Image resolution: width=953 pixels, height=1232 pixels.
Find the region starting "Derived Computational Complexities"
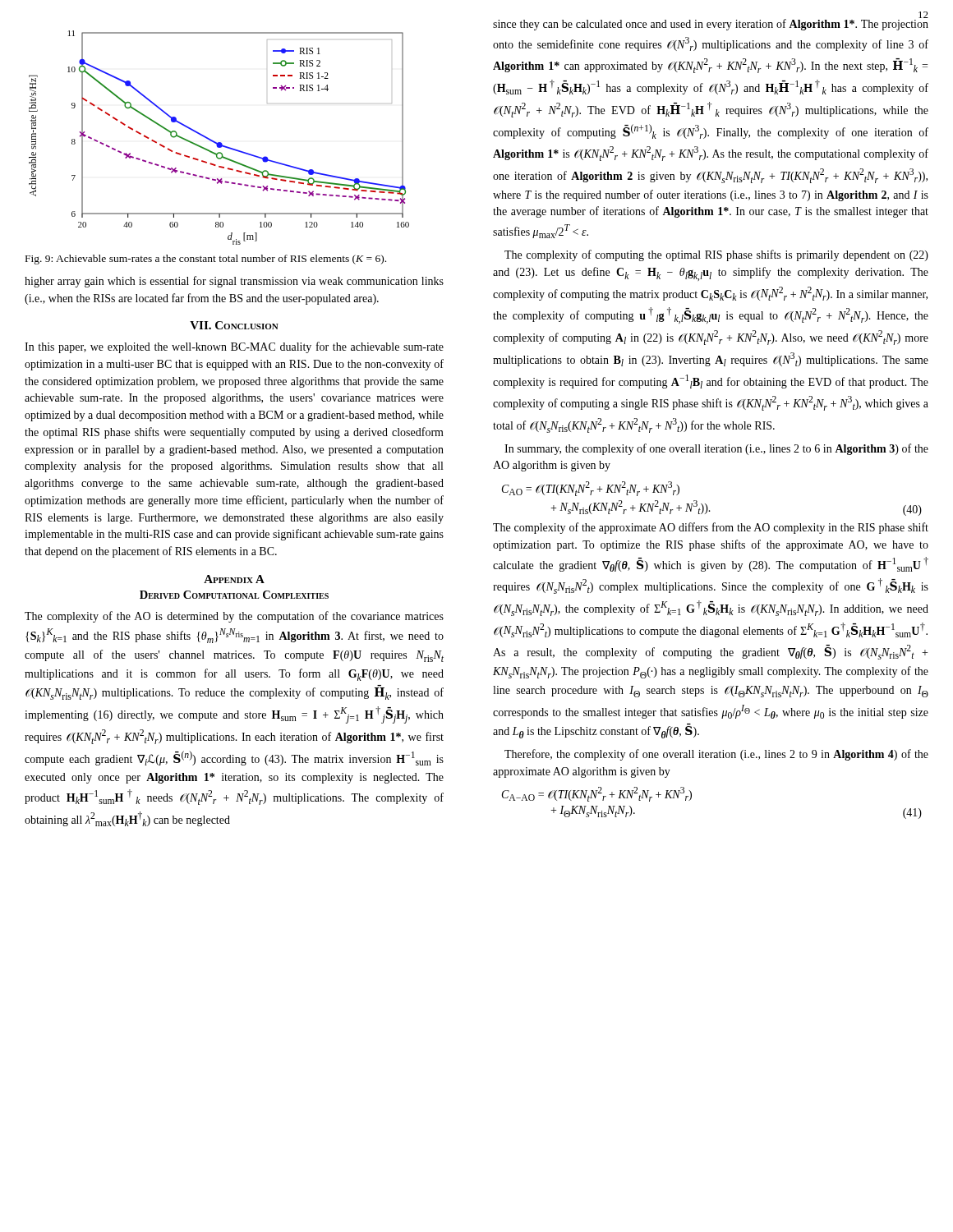pos(234,594)
